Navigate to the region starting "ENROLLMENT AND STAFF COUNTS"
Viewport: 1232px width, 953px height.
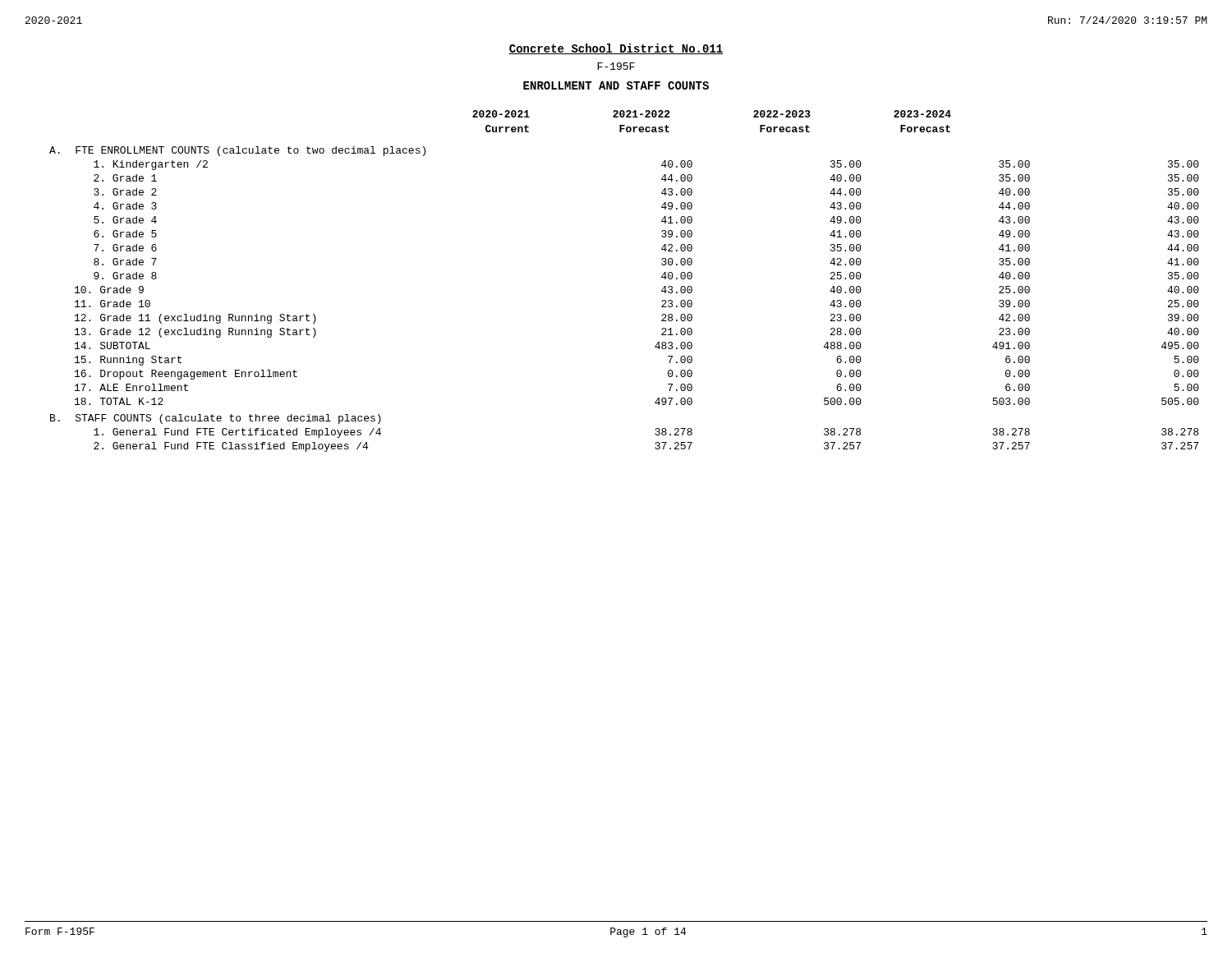[616, 86]
